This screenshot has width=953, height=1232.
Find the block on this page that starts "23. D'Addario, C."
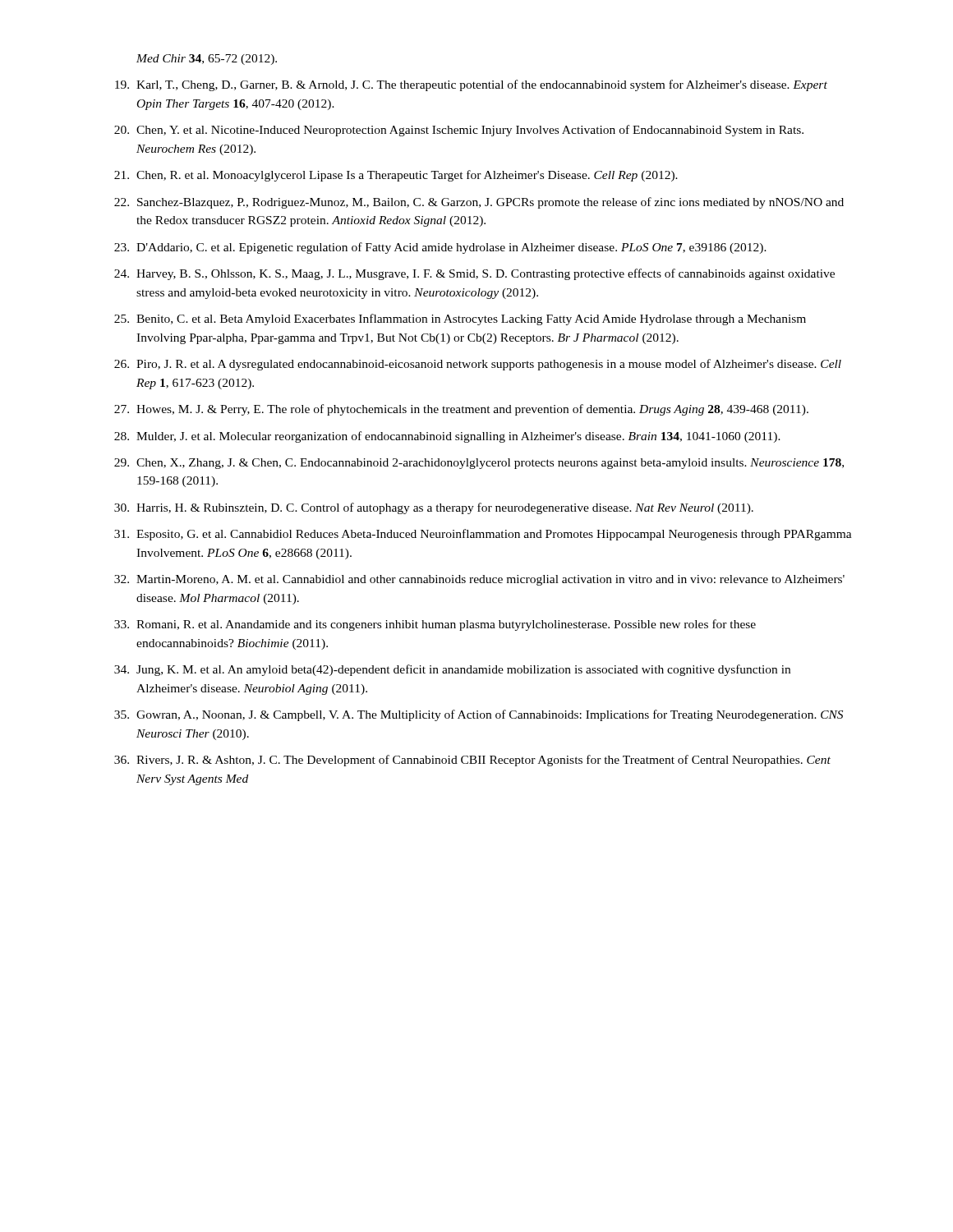point(476,247)
